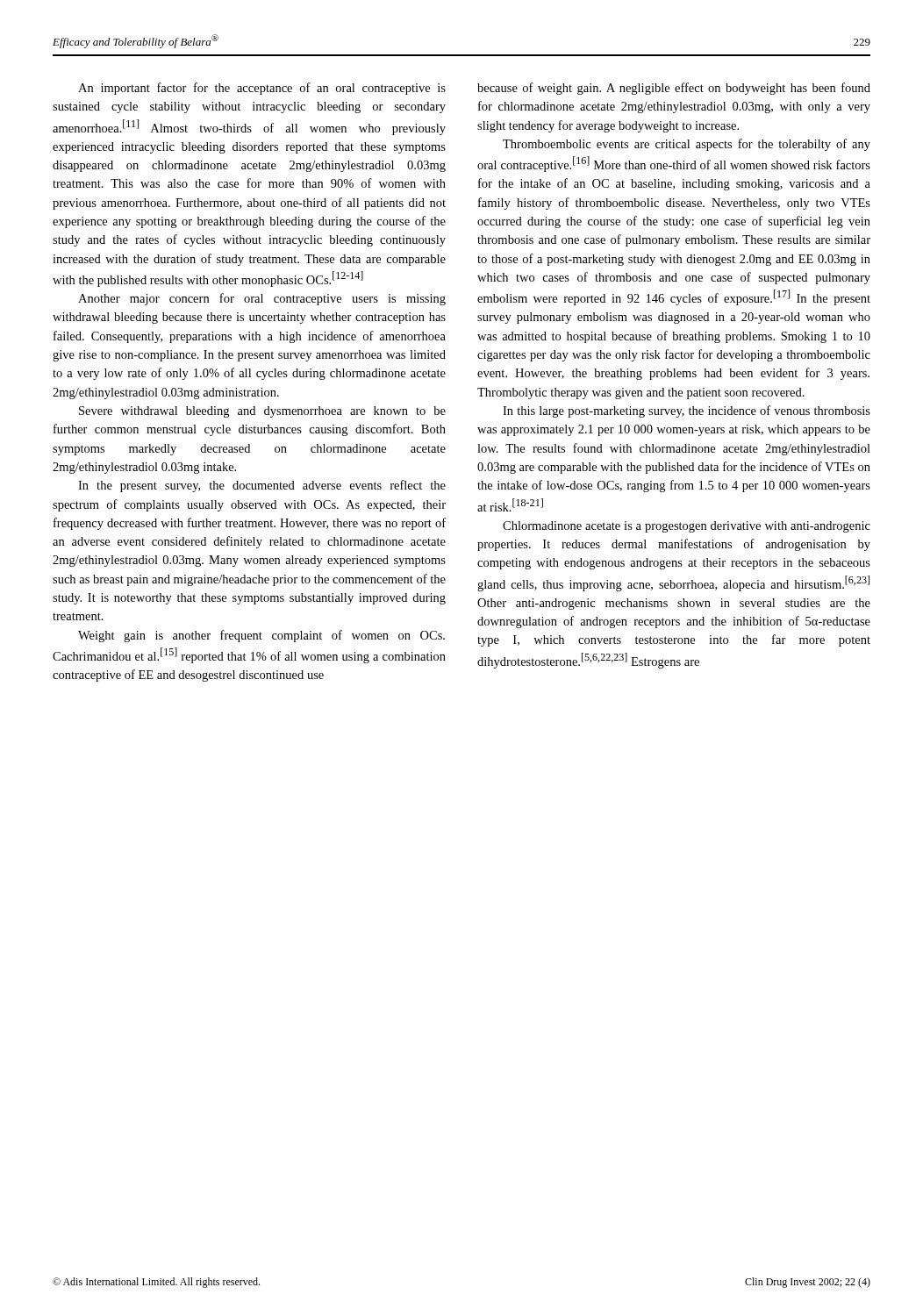
Task: Click on the text block with the text "An important factor for the acceptance of"
Action: tap(249, 184)
